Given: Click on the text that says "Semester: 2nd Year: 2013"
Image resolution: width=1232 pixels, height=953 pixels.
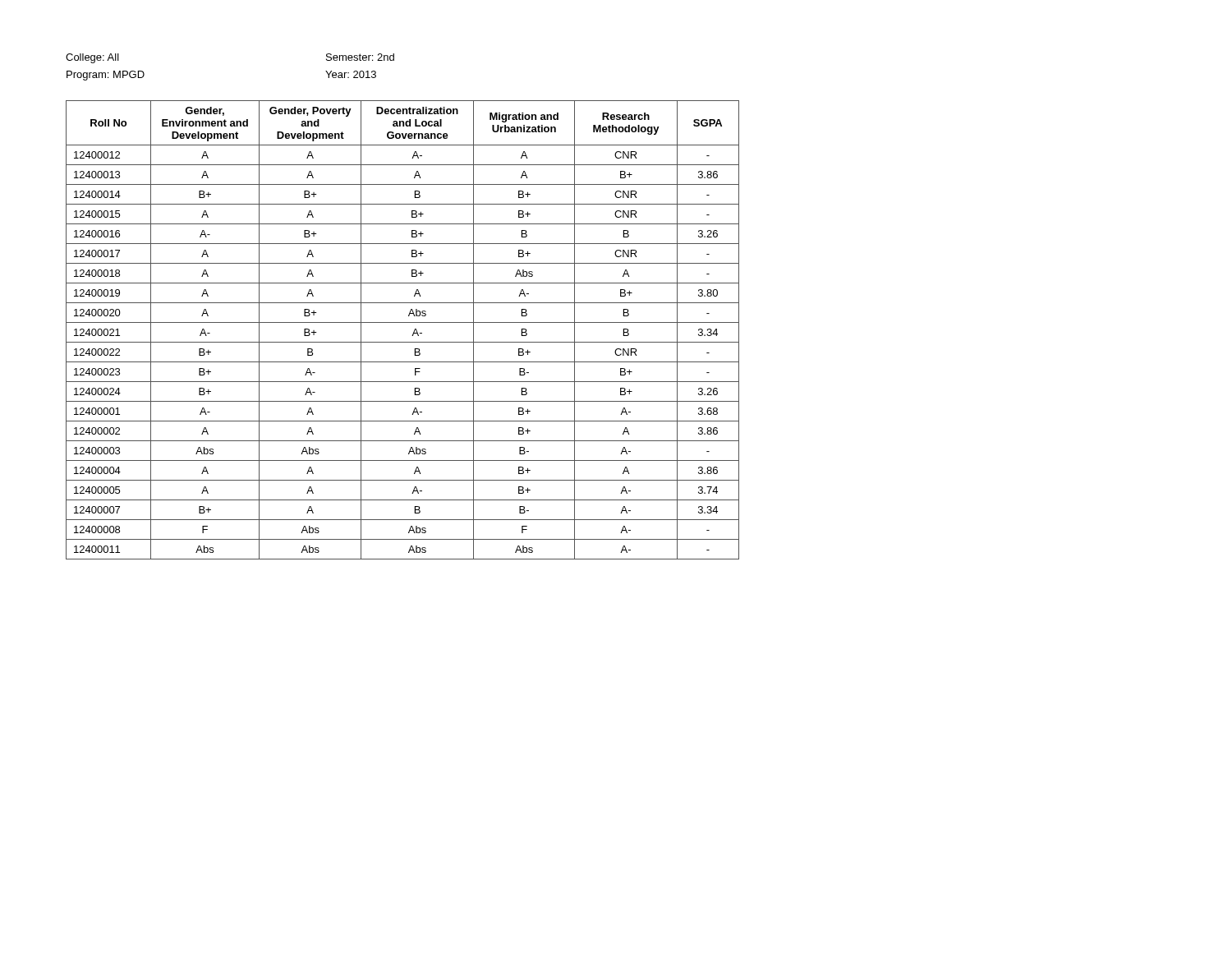Looking at the screenshot, I should (x=360, y=66).
